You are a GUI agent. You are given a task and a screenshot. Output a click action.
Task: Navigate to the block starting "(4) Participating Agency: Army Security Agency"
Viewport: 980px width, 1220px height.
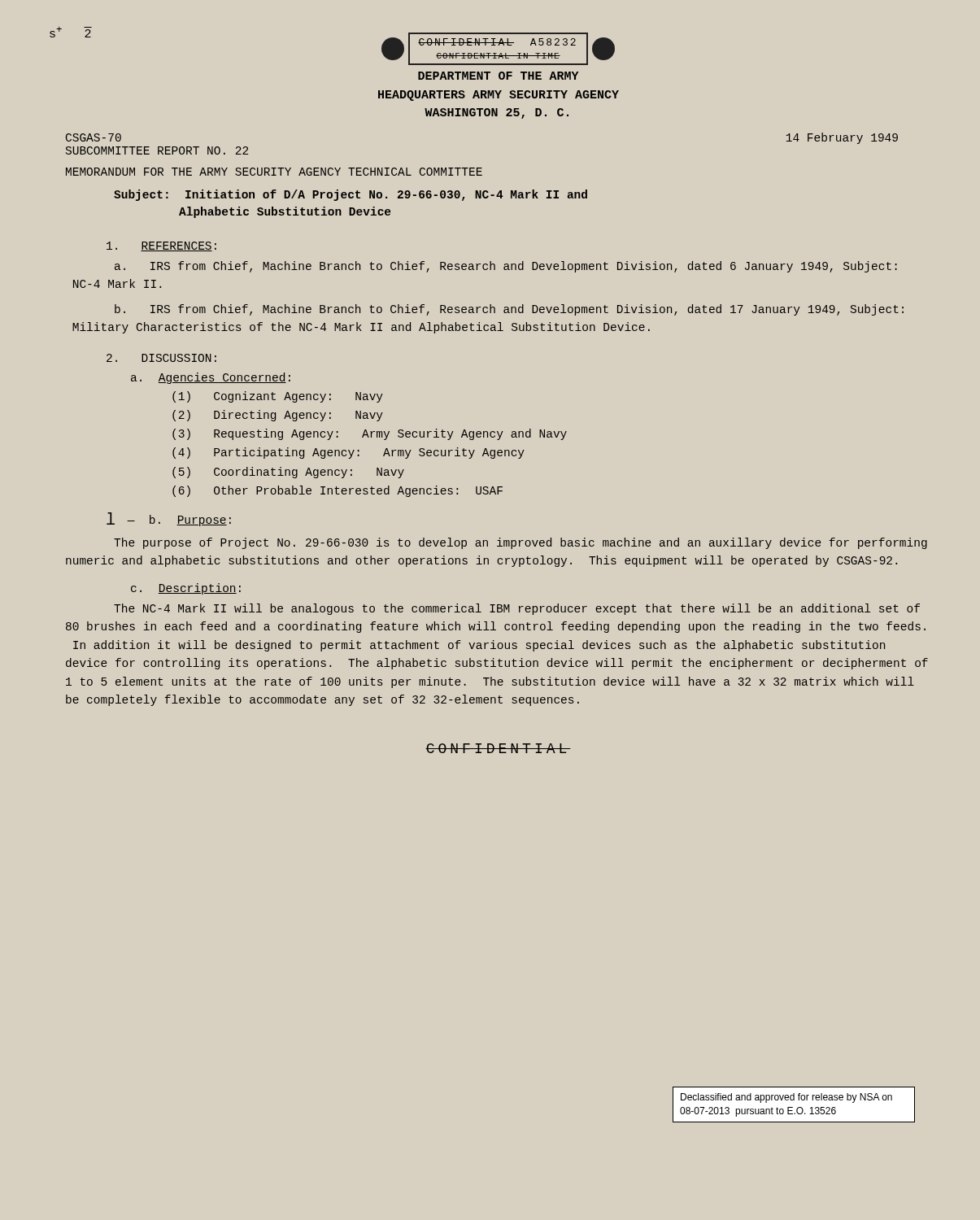pos(348,453)
